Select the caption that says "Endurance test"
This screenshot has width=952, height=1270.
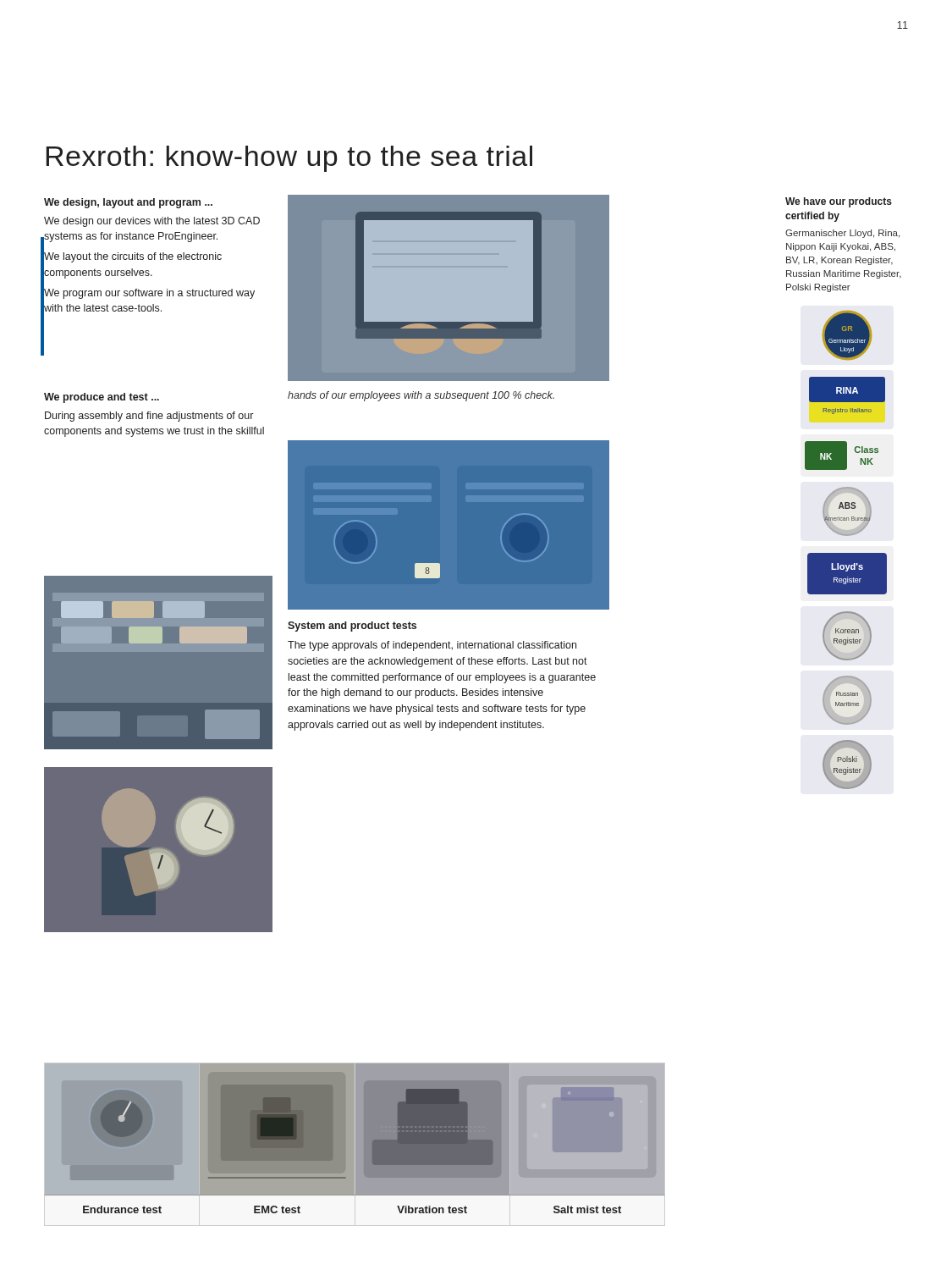pyautogui.click(x=122, y=1210)
